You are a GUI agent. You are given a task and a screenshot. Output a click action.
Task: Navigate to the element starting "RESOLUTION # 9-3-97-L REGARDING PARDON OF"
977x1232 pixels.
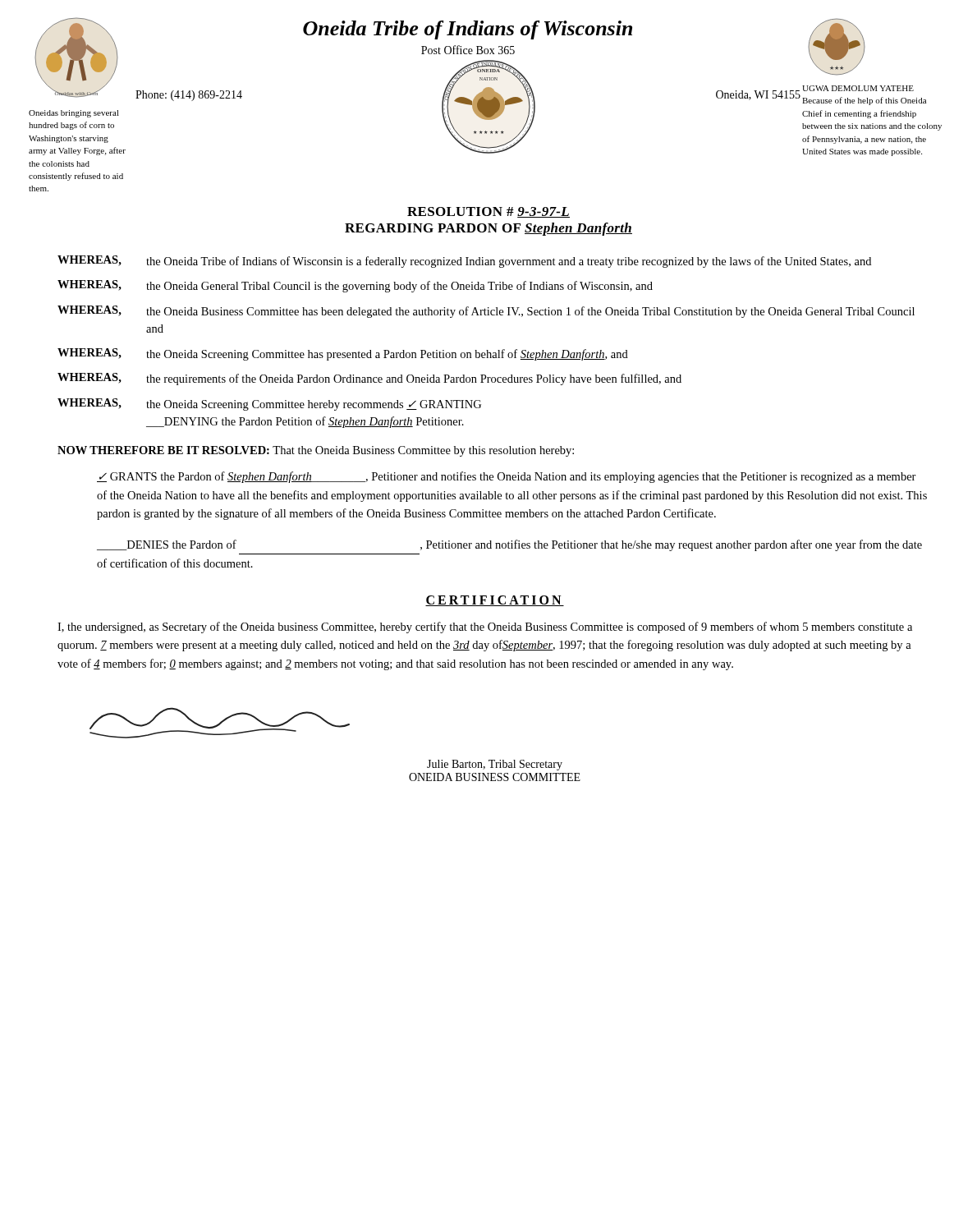pyautogui.click(x=488, y=220)
